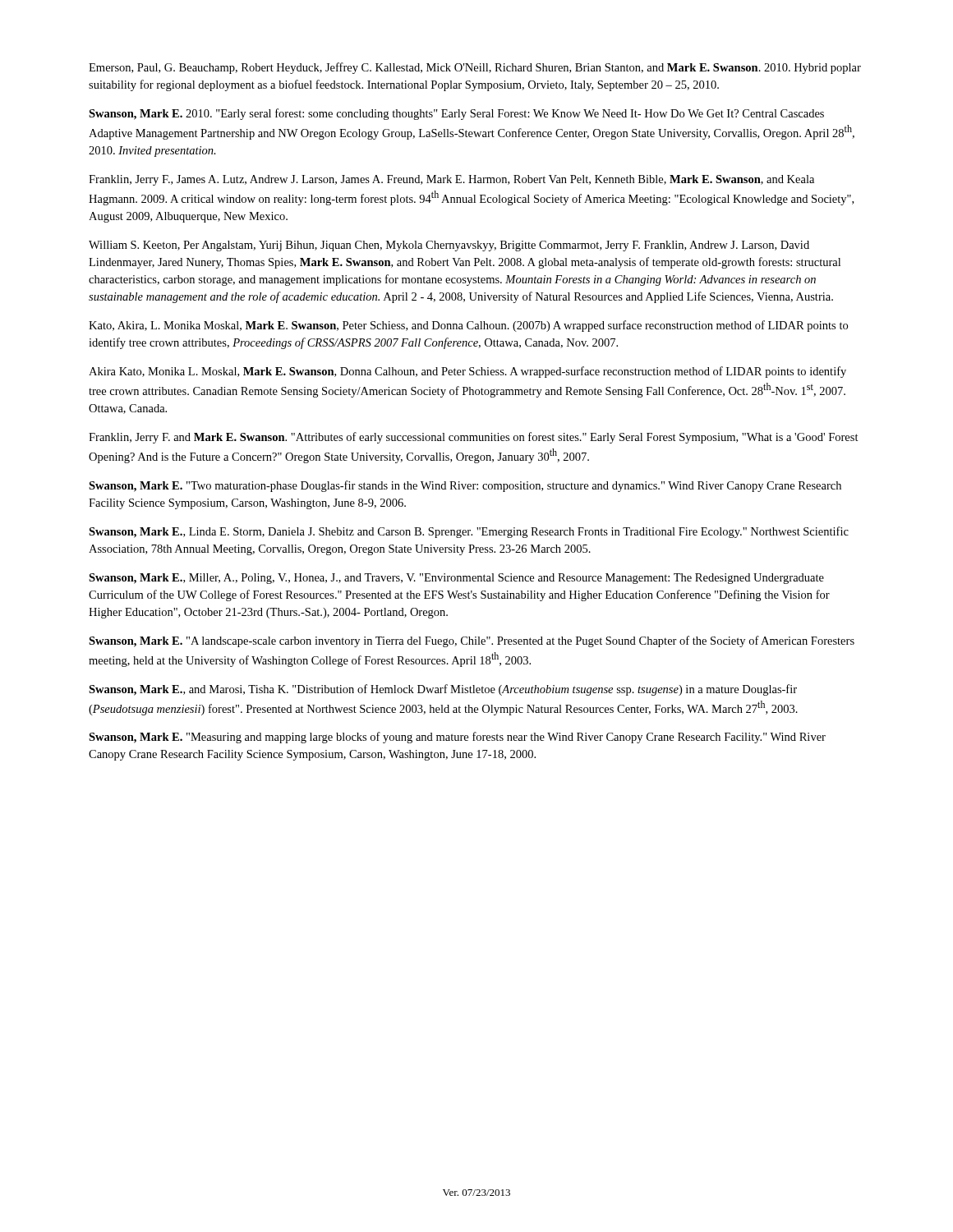This screenshot has width=953, height=1232.
Task: Find the text starting "Franklin, Jerry F. and Mark E. Swanson. "Attributes"
Action: pyautogui.click(x=473, y=447)
